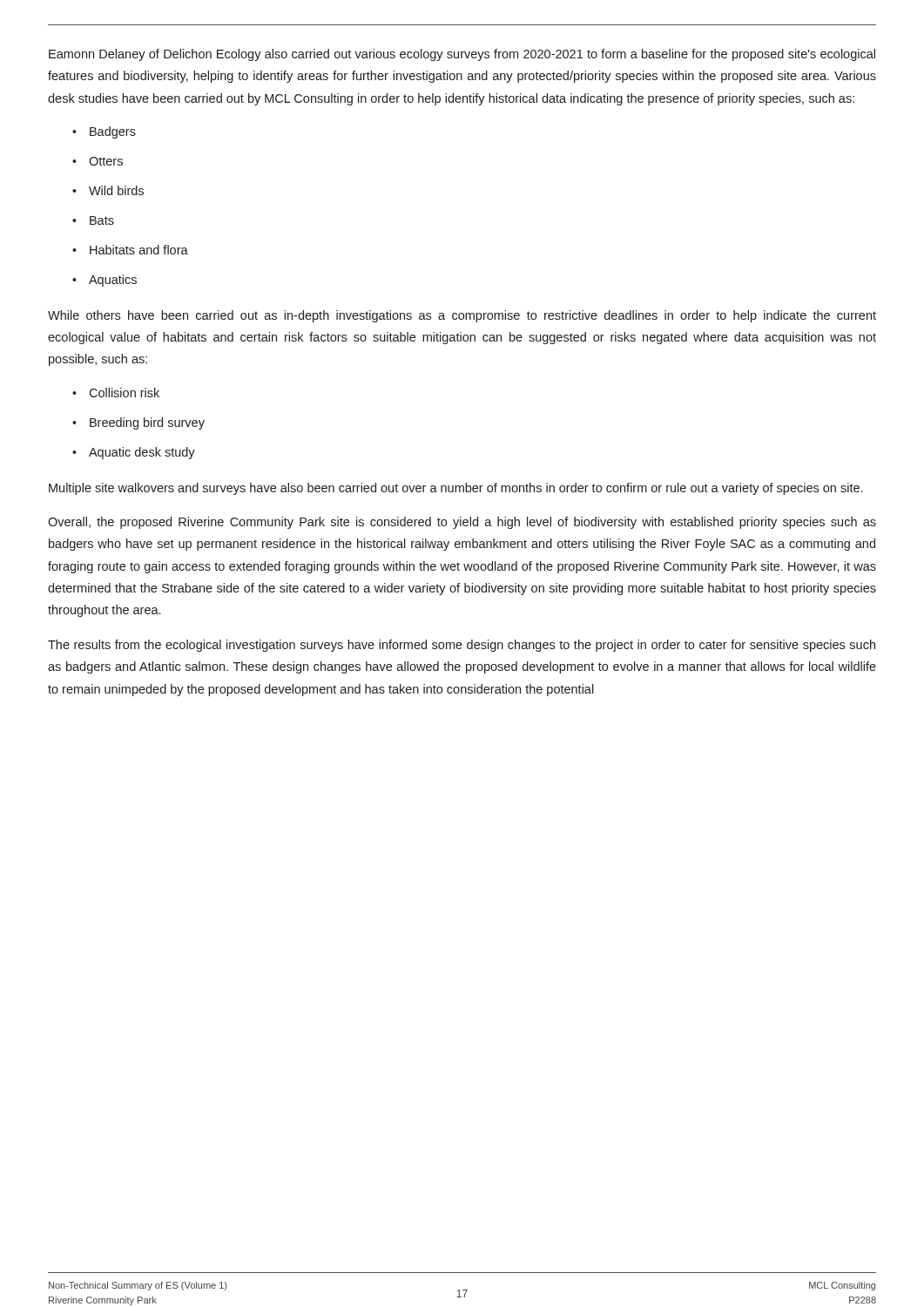This screenshot has width=924, height=1307.
Task: Point to the passage starting "Multiple site walkovers"
Action: [456, 488]
